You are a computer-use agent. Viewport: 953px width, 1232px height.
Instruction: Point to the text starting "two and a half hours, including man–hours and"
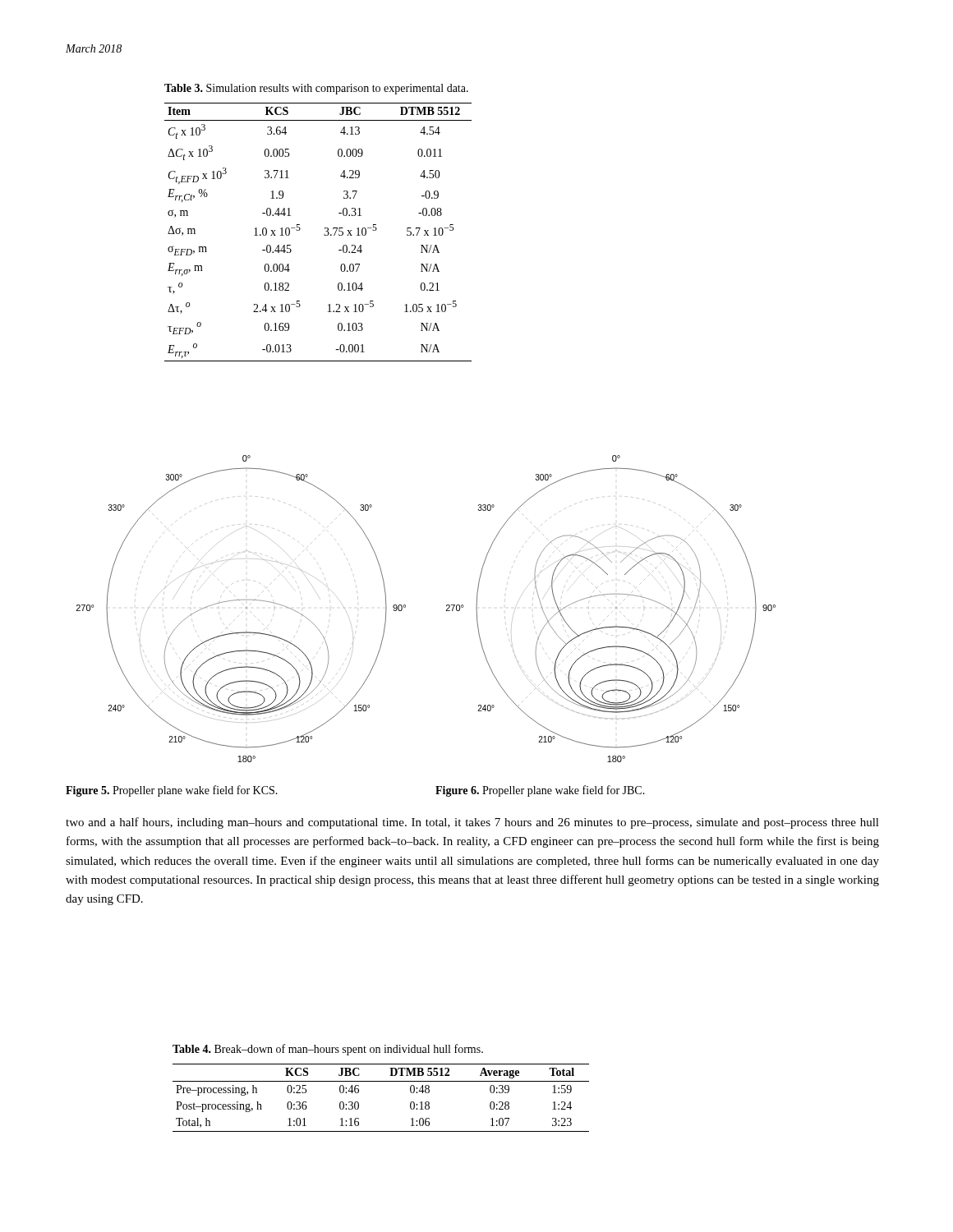[472, 860]
